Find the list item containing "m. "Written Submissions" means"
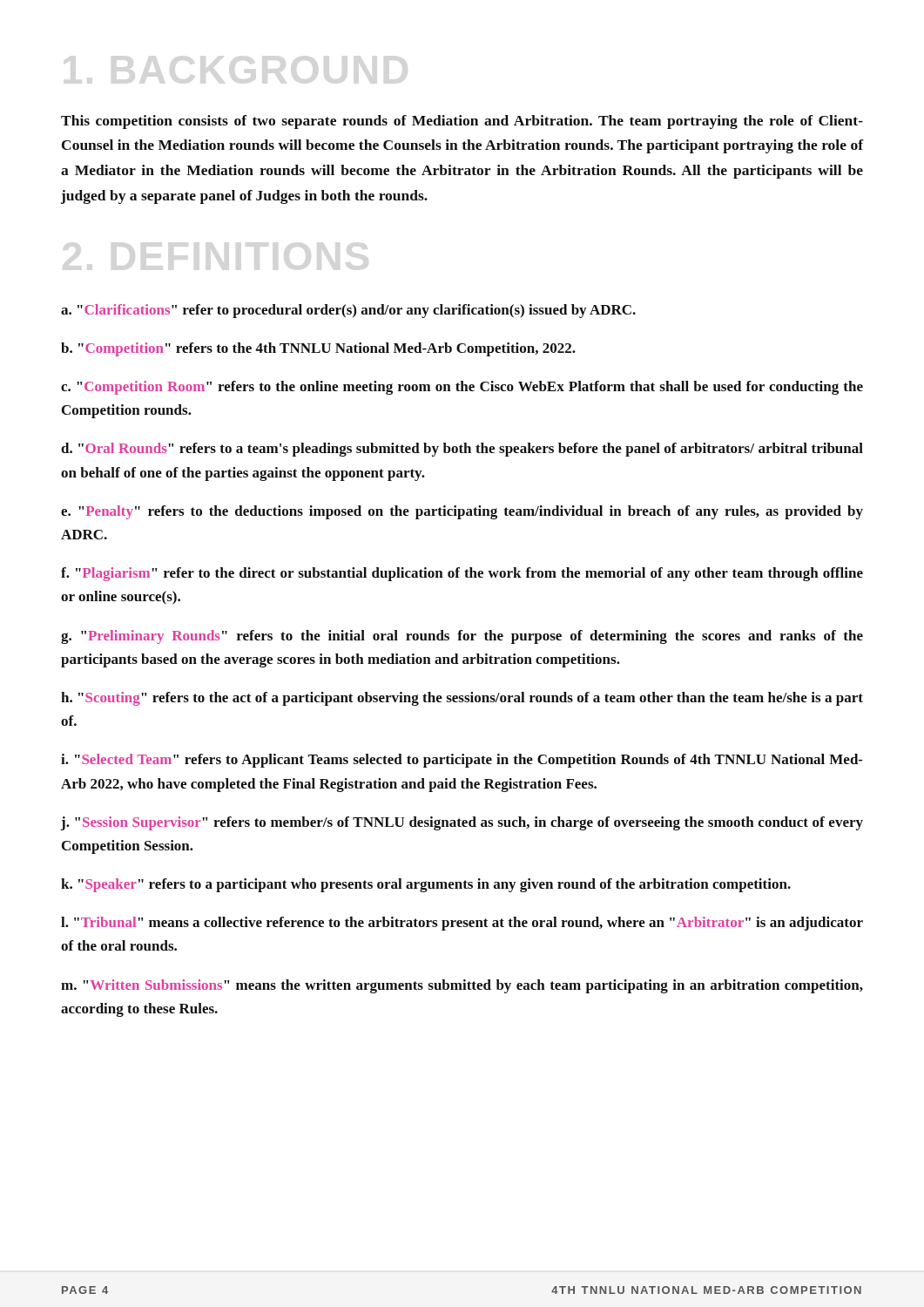The image size is (924, 1307). click(462, 997)
